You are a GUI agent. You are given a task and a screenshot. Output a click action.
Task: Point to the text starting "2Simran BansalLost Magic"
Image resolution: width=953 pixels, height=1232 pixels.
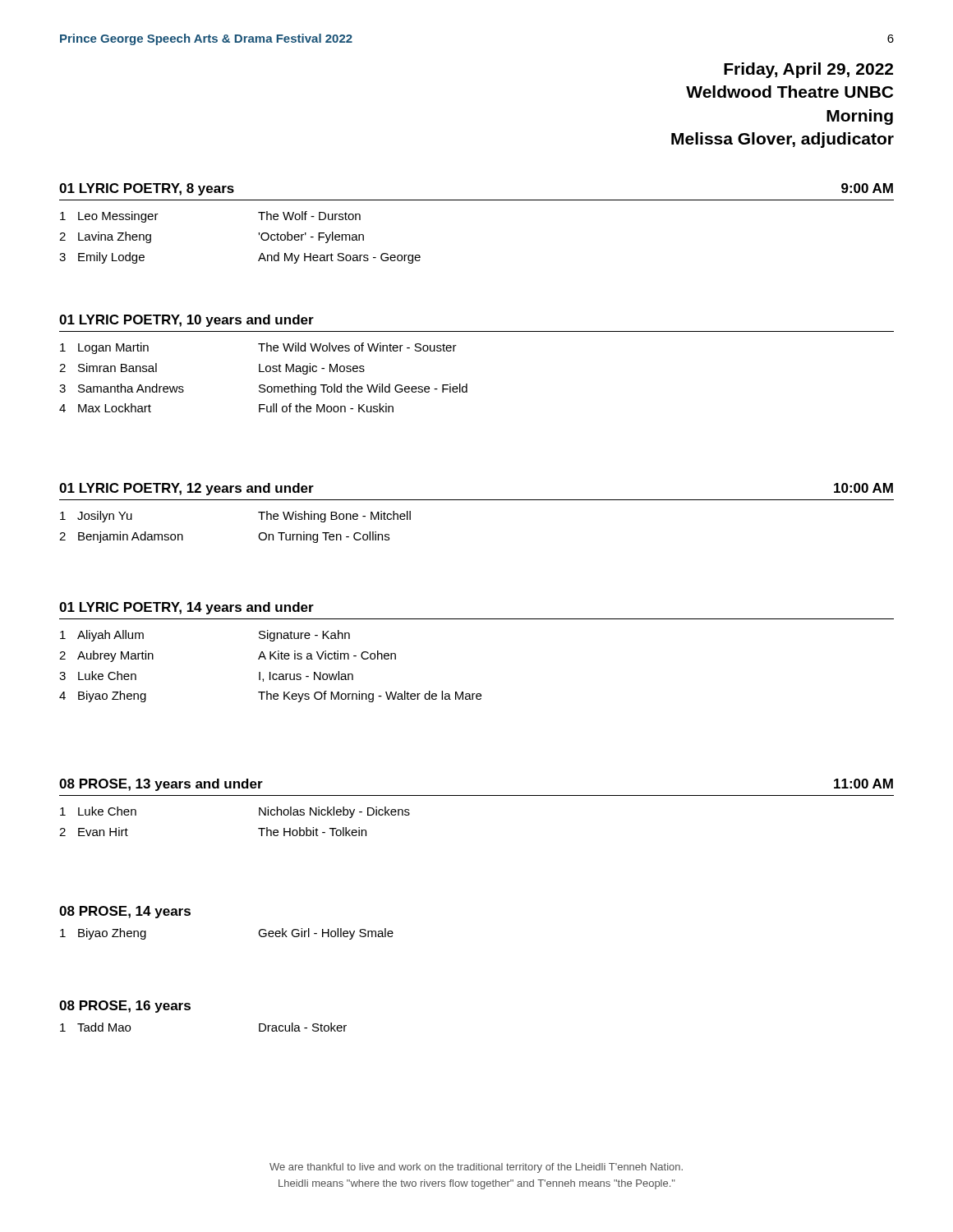(111, 368)
